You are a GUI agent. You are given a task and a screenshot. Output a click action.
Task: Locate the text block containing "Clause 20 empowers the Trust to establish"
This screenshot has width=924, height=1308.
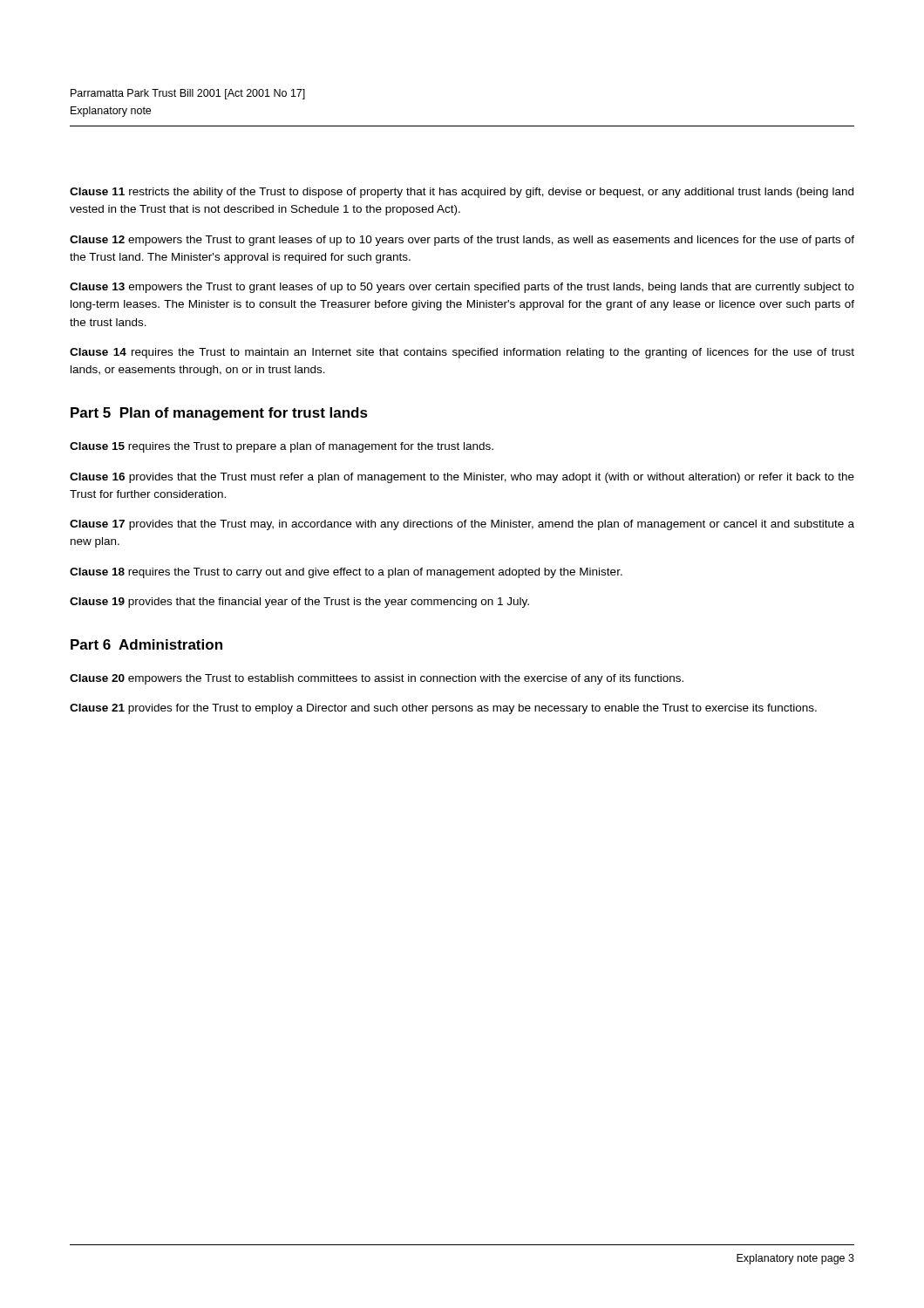pyautogui.click(x=377, y=678)
